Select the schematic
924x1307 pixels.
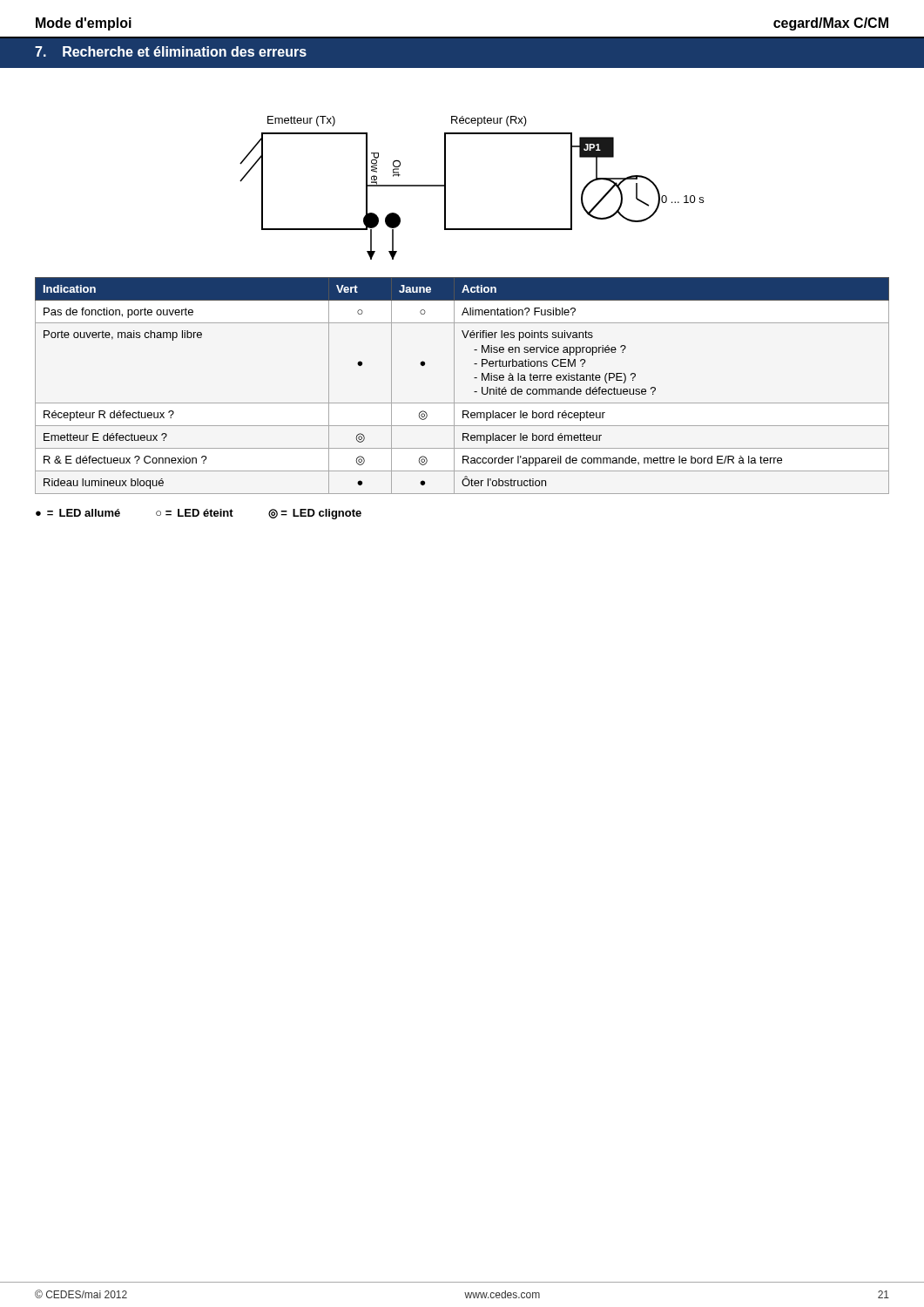point(462,168)
